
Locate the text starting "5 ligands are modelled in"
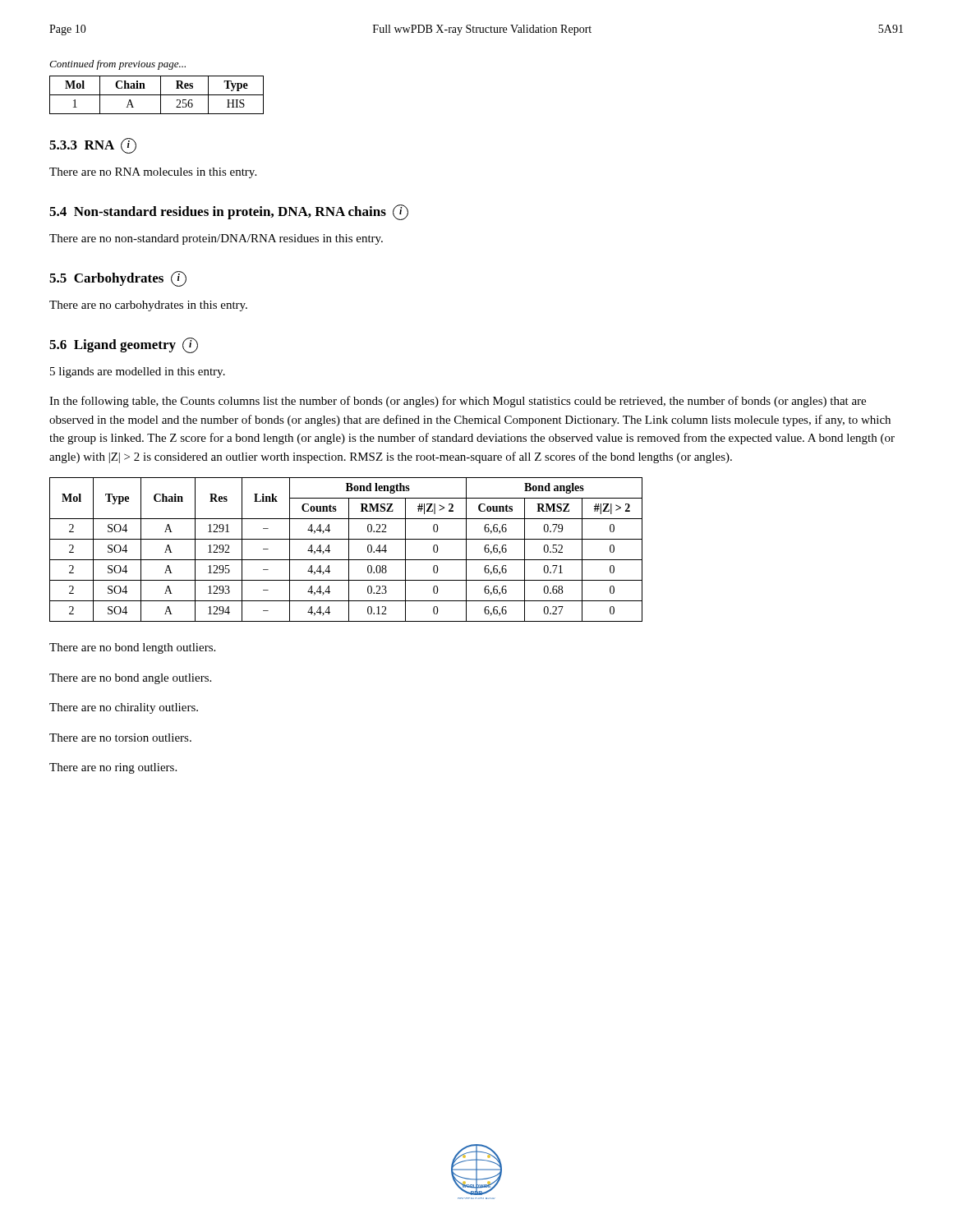pyautogui.click(x=137, y=371)
